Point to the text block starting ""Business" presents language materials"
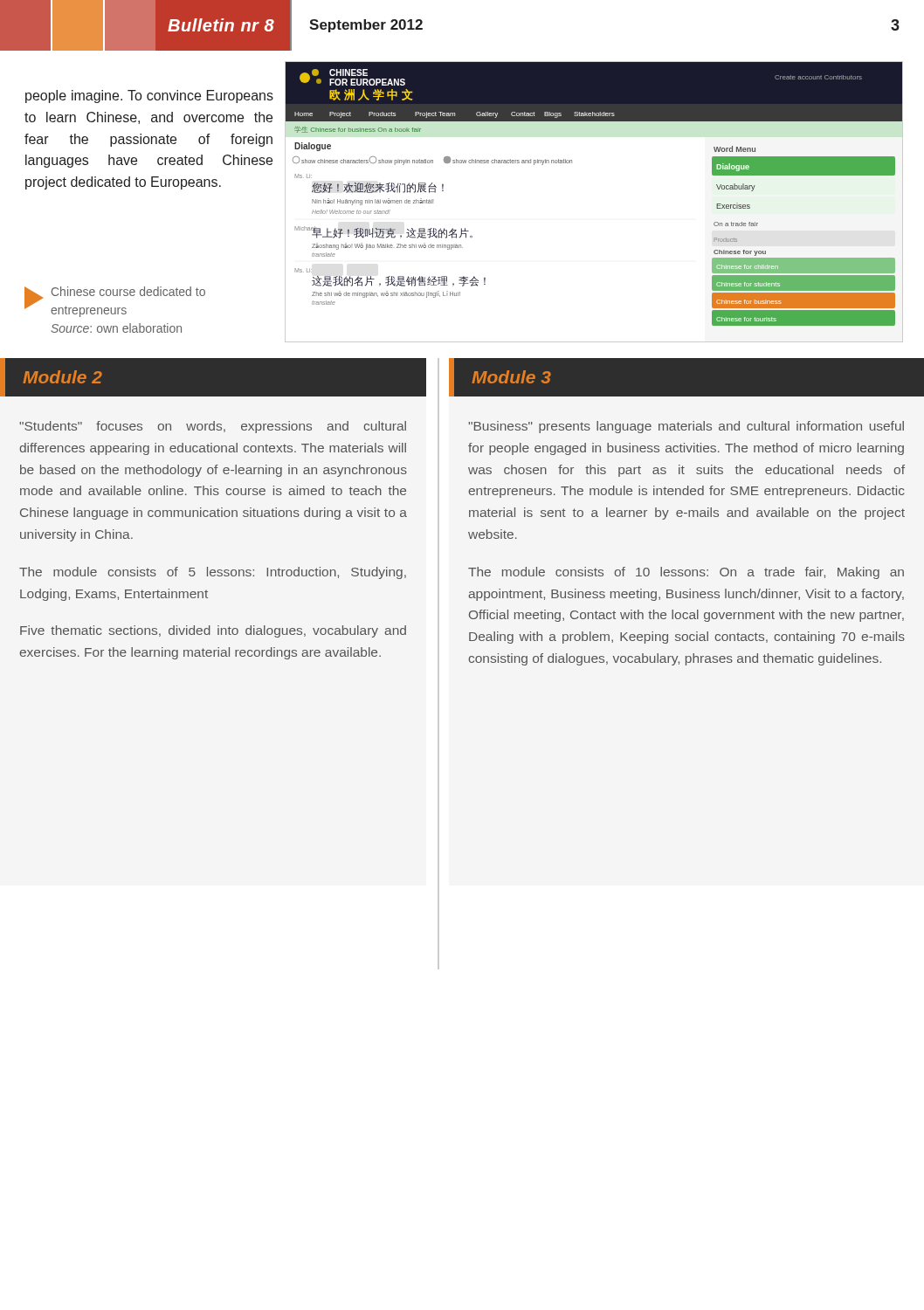The height and width of the screenshot is (1310, 924). click(686, 480)
